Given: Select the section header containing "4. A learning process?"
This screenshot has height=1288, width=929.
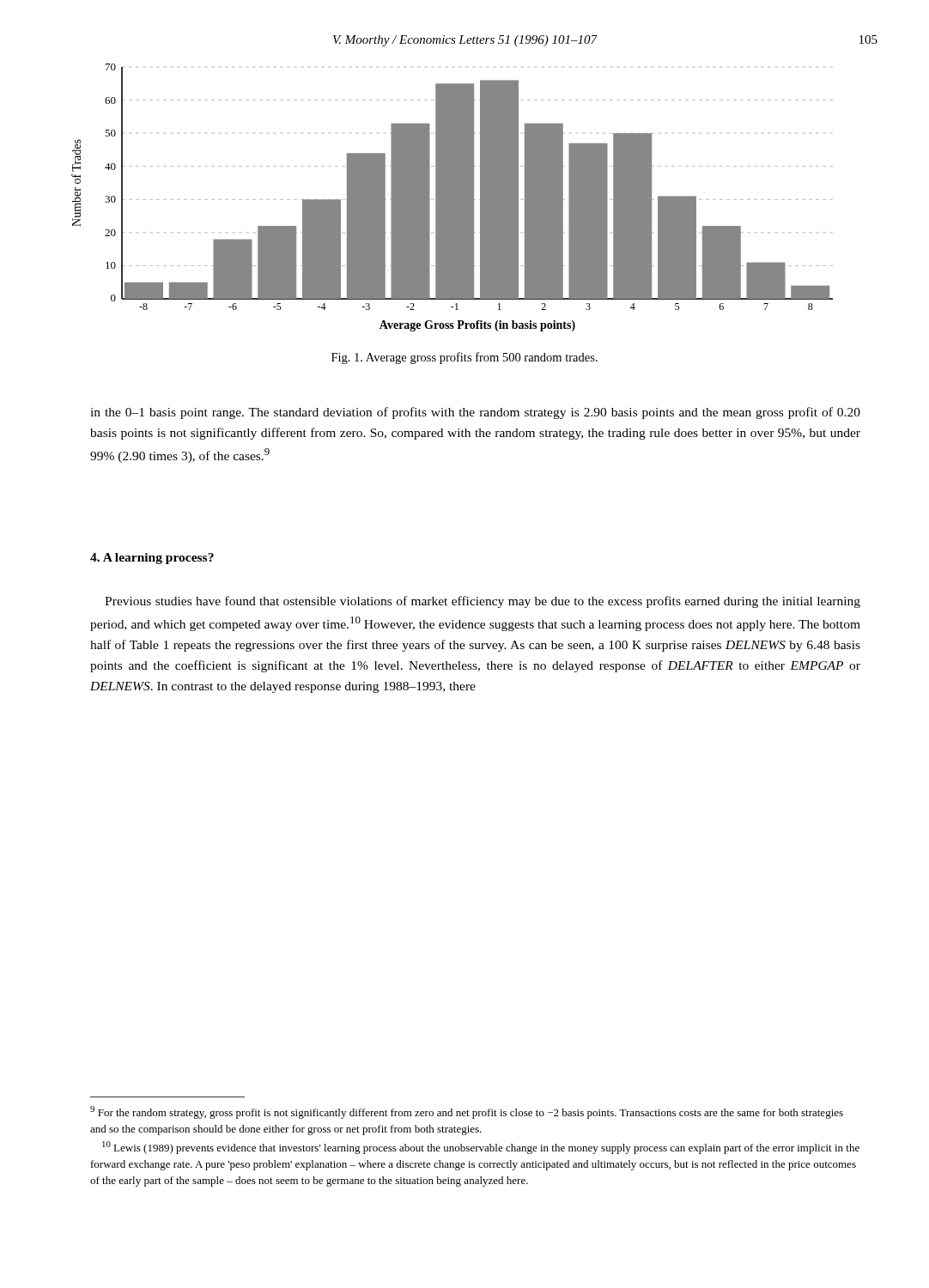Looking at the screenshot, I should (x=152, y=557).
